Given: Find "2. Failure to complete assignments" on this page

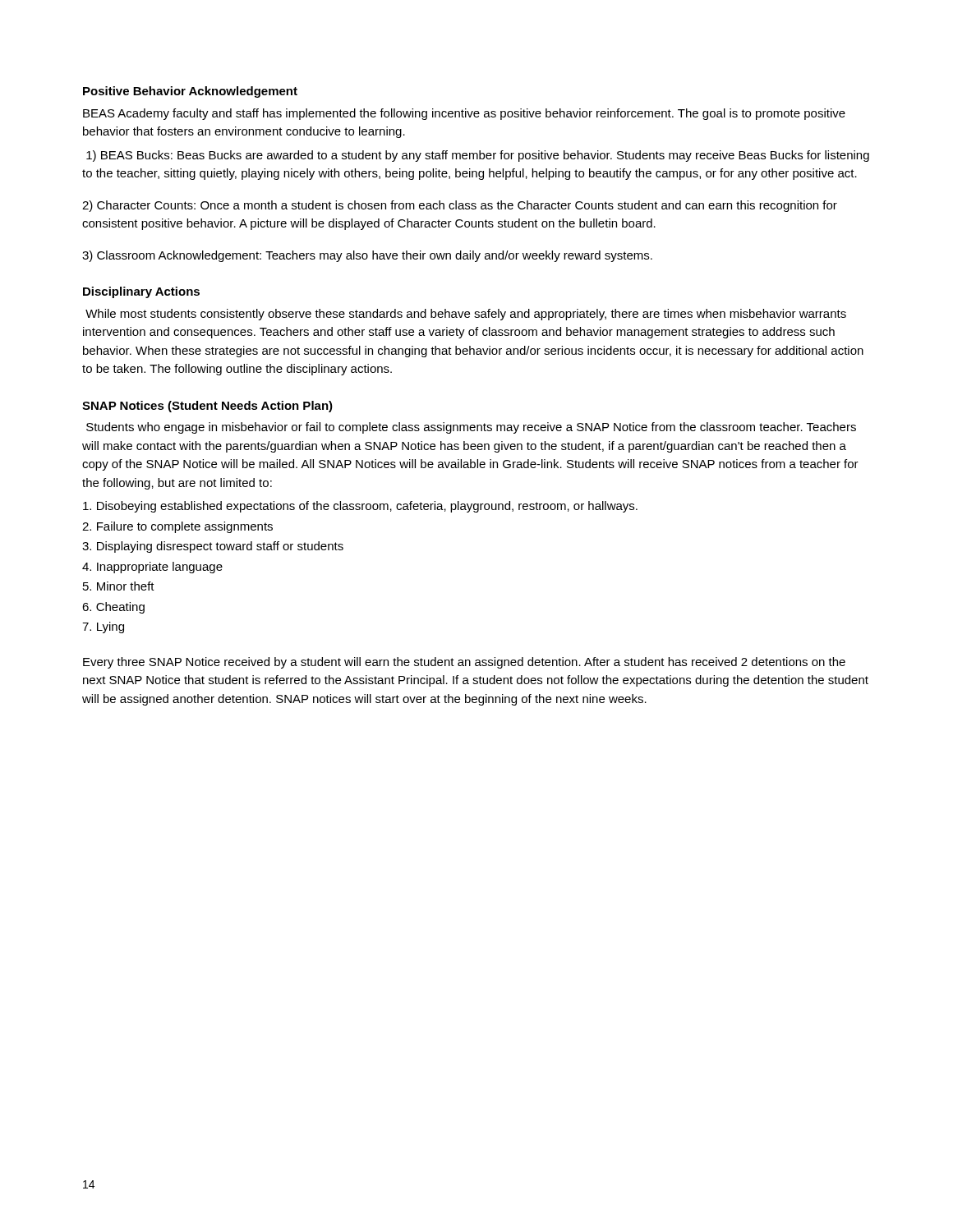Looking at the screenshot, I should (178, 526).
